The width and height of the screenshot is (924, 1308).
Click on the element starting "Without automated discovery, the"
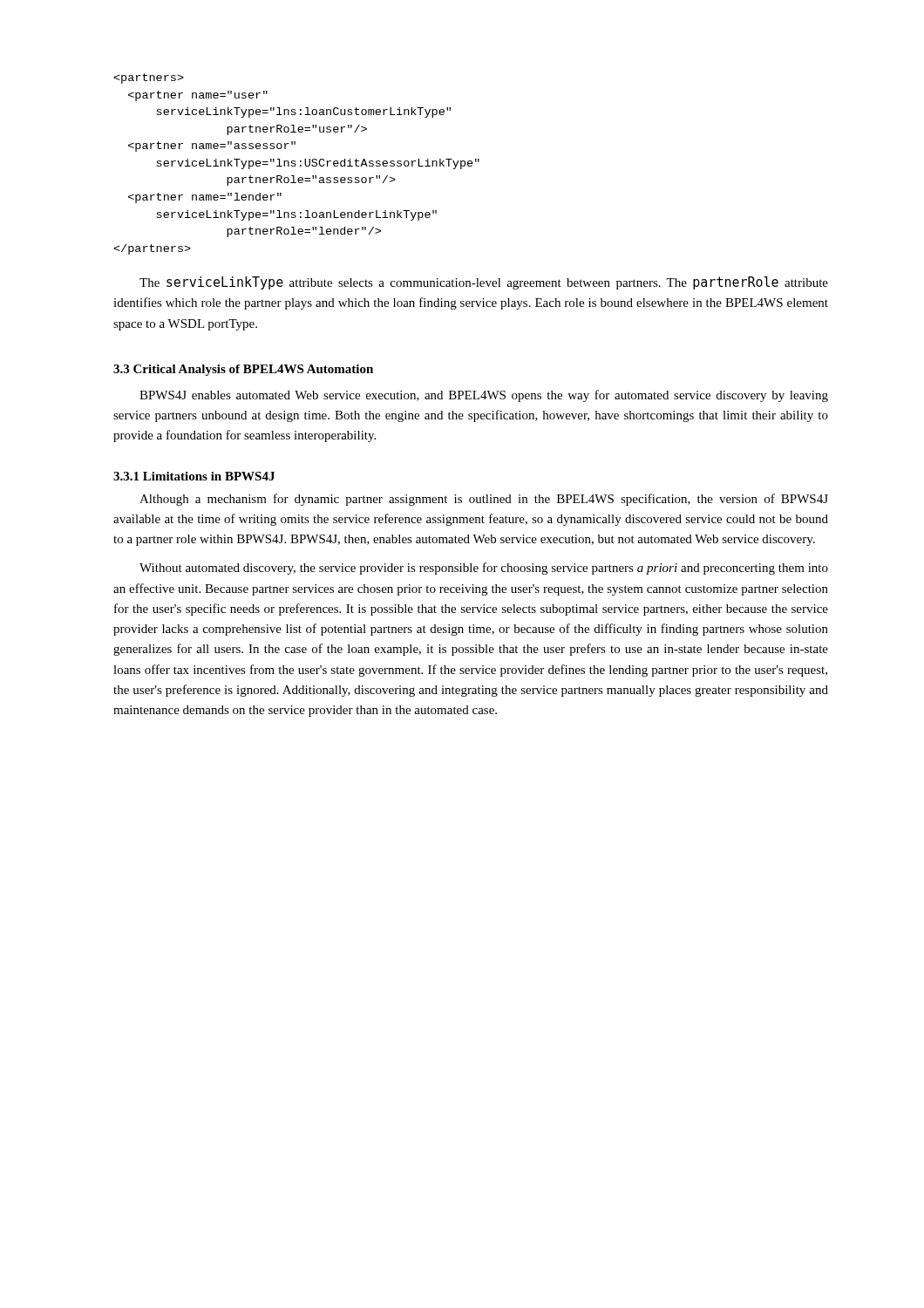(x=471, y=639)
